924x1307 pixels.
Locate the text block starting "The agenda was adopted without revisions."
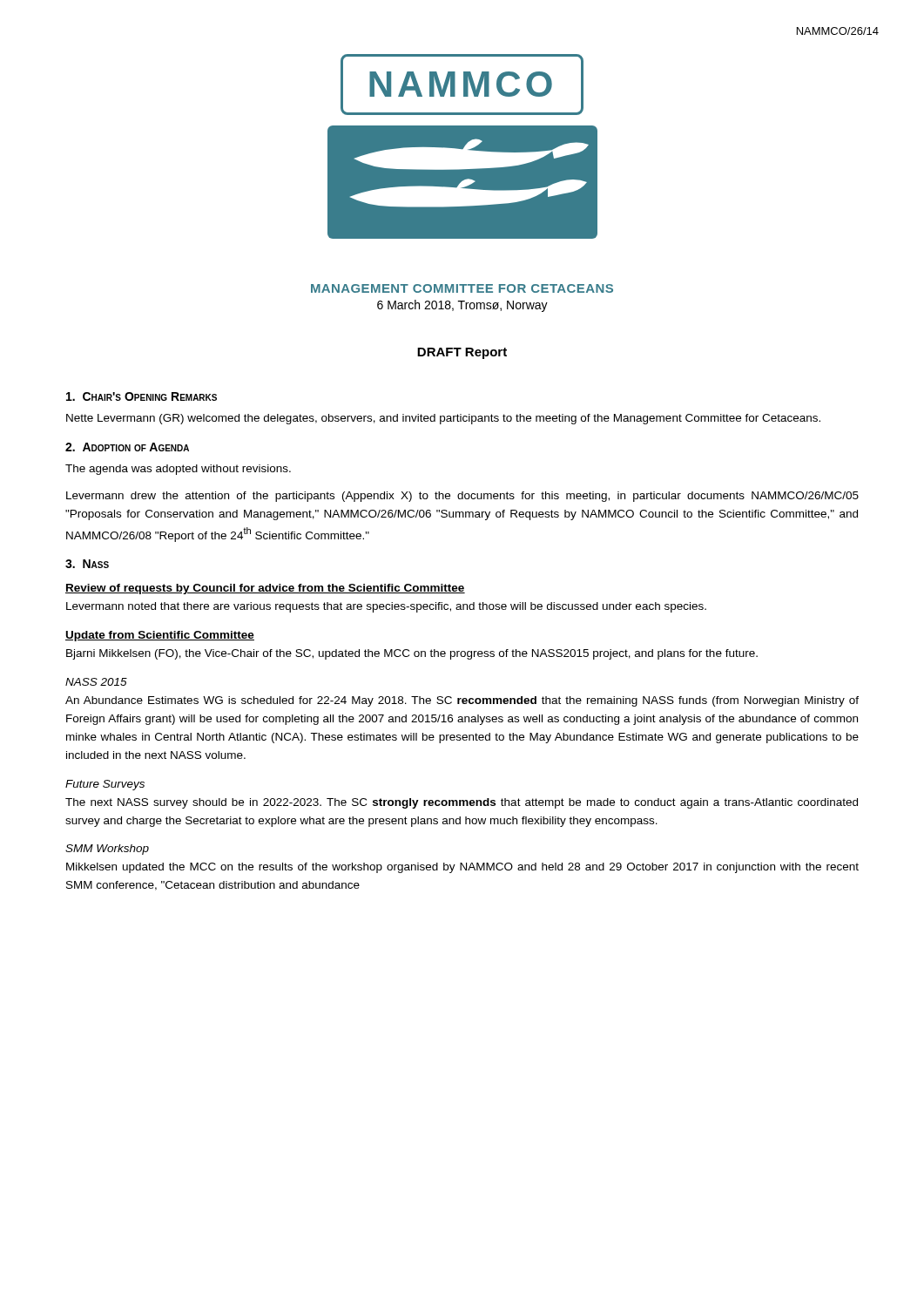pyautogui.click(x=178, y=468)
